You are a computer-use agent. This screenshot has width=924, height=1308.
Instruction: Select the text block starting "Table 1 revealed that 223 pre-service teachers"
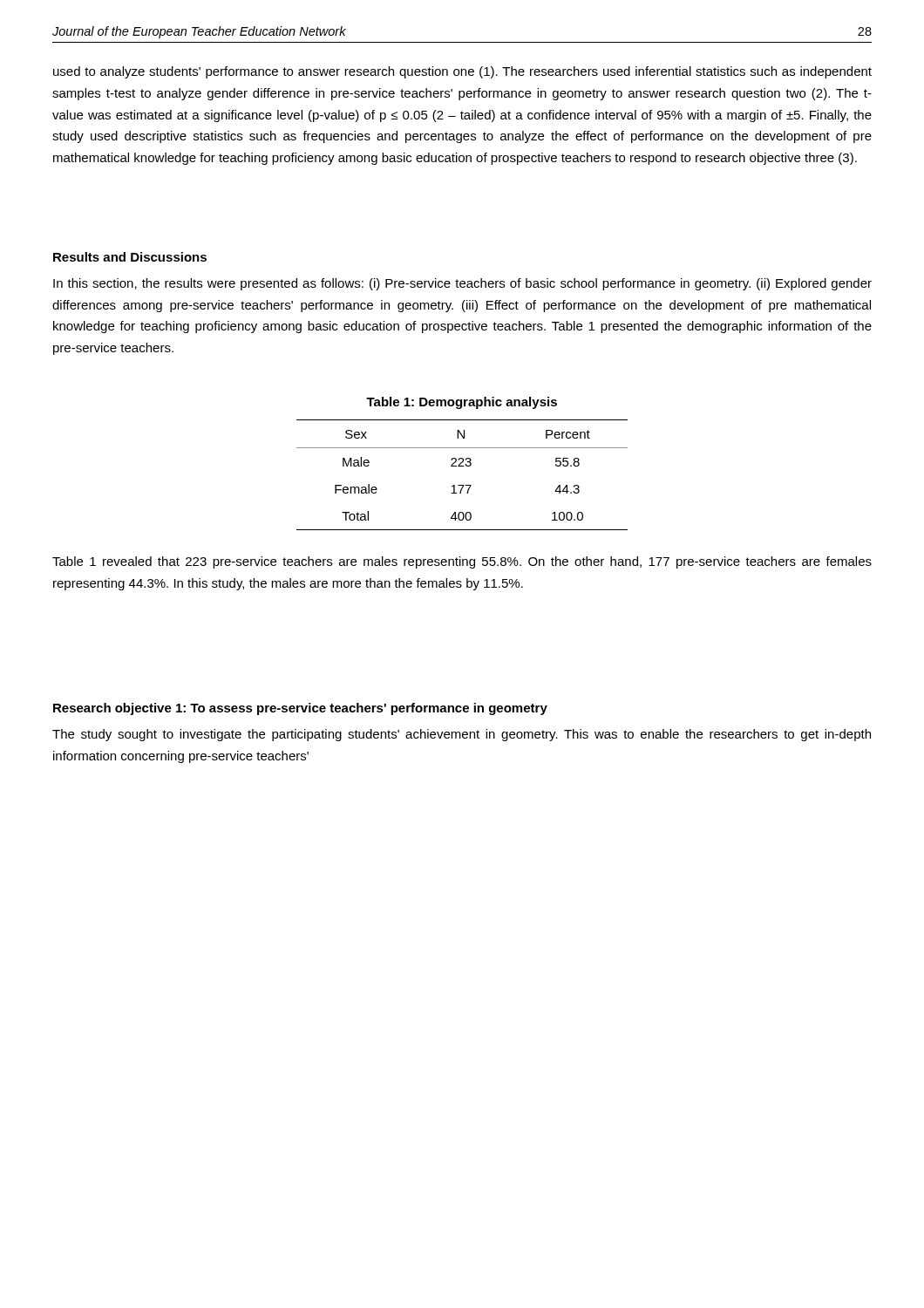pos(462,572)
